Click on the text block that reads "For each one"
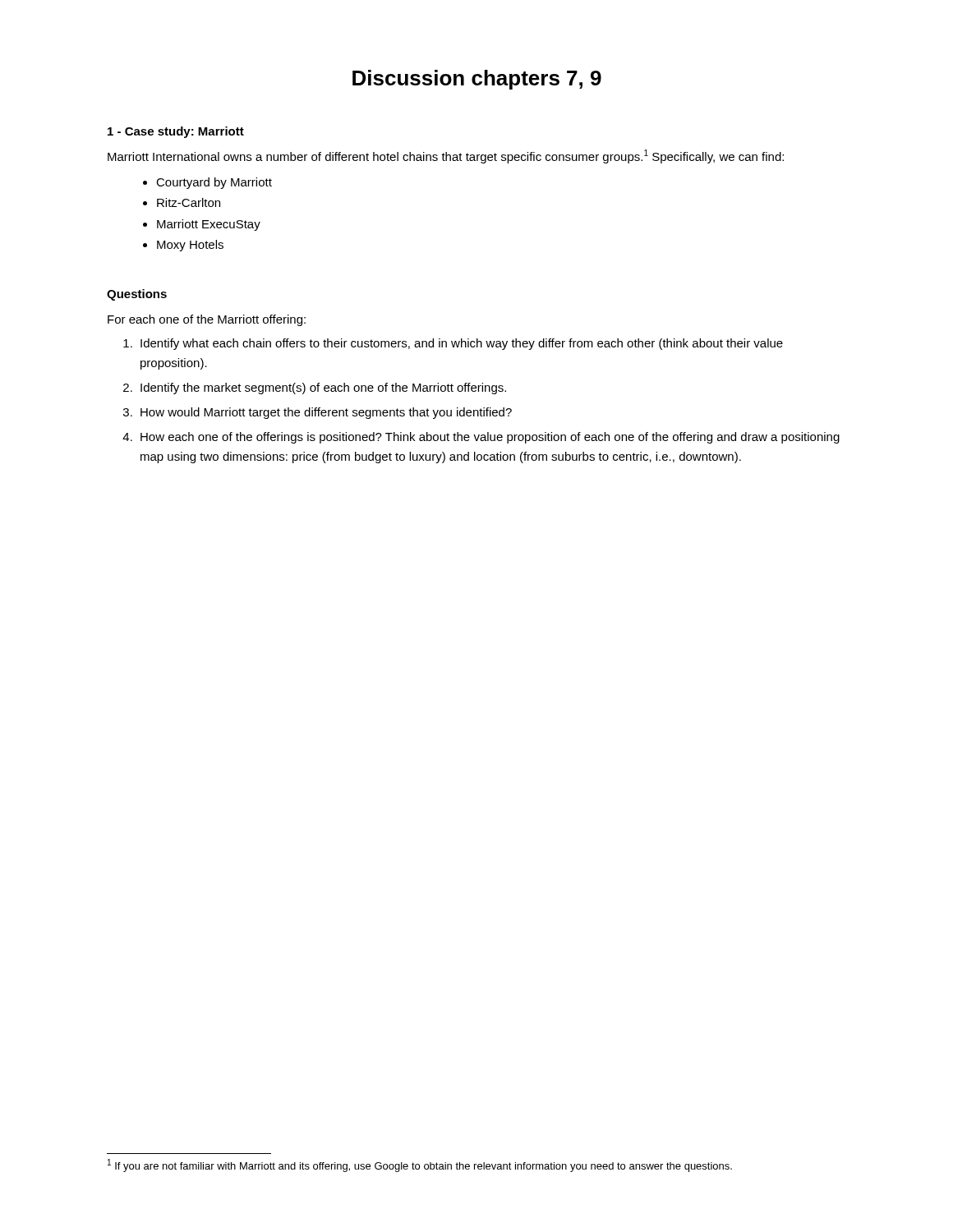This screenshot has height=1232, width=953. point(207,319)
